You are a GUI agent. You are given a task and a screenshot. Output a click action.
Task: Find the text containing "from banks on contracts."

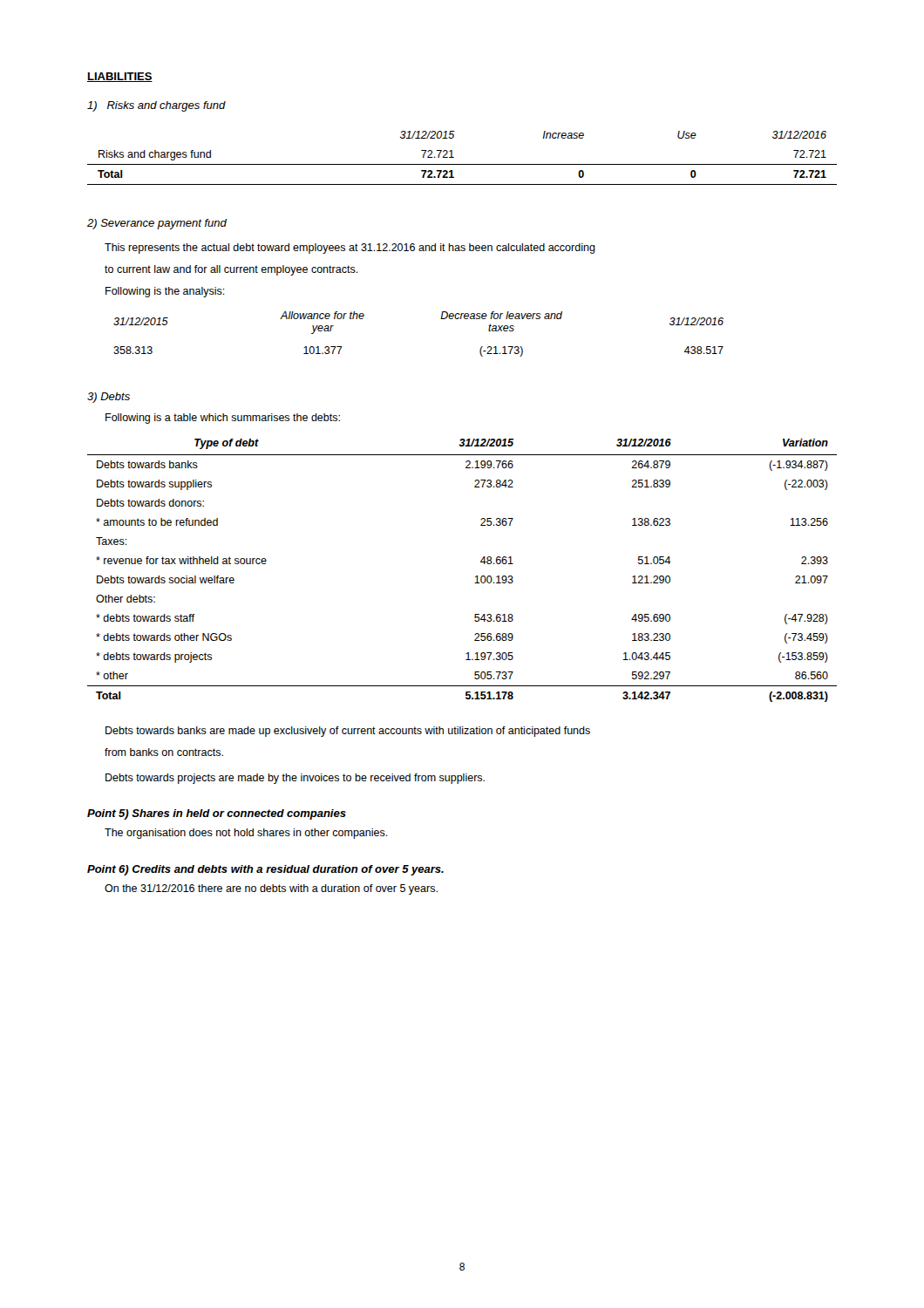(164, 752)
